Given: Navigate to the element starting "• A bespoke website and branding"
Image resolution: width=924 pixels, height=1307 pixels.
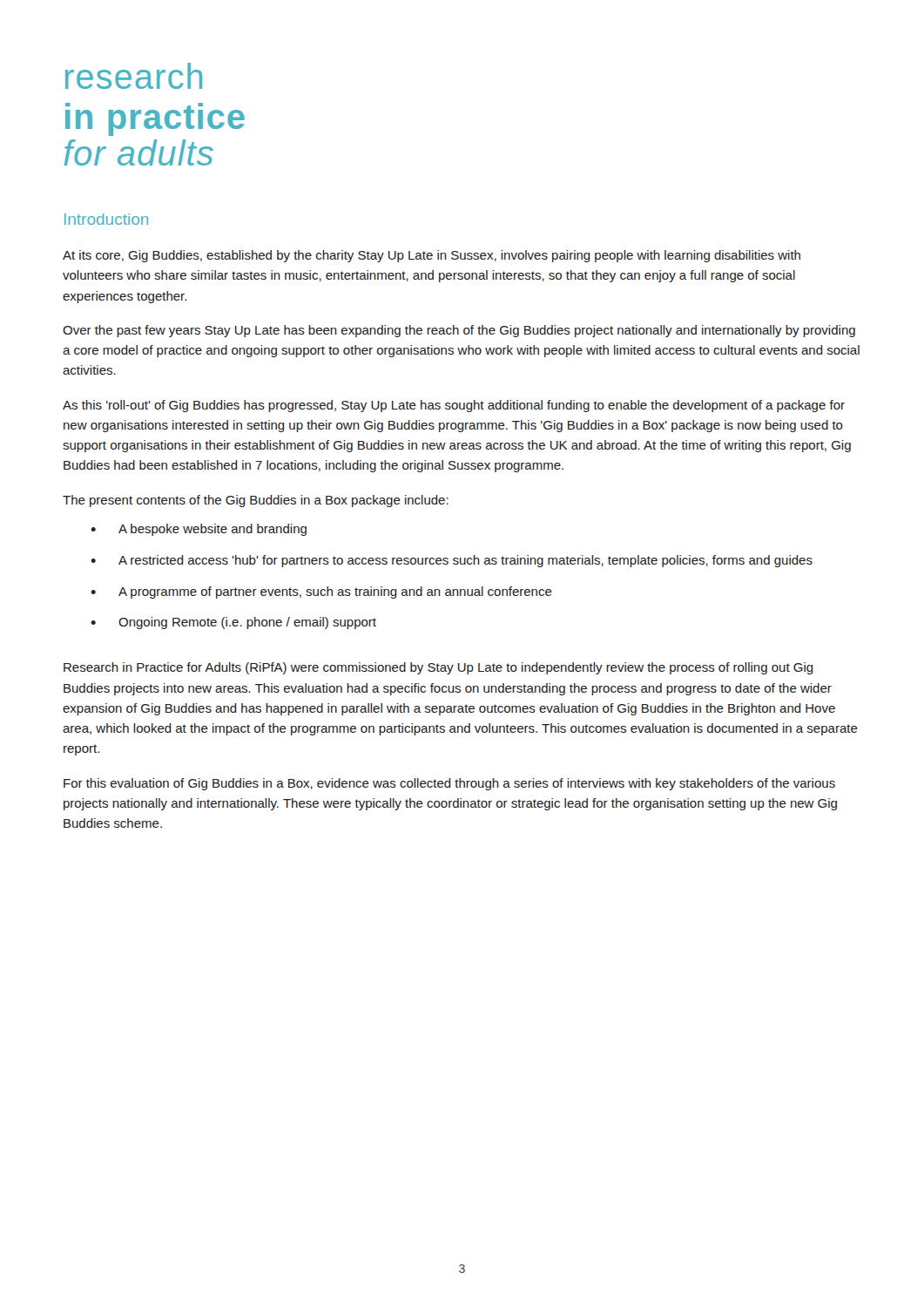Looking at the screenshot, I should pyautogui.click(x=199, y=530).
